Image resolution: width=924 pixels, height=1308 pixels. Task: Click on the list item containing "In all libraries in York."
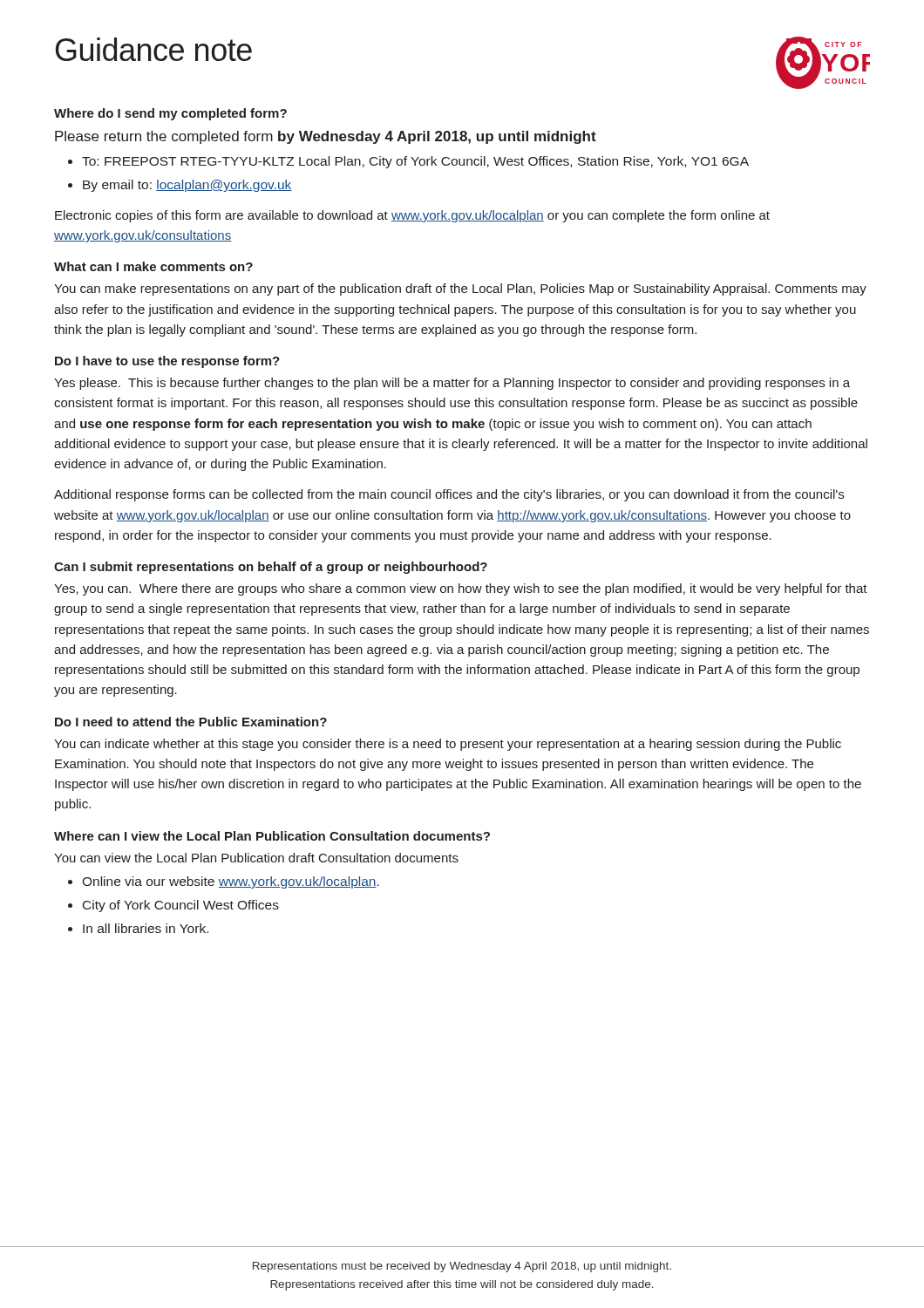coord(146,928)
